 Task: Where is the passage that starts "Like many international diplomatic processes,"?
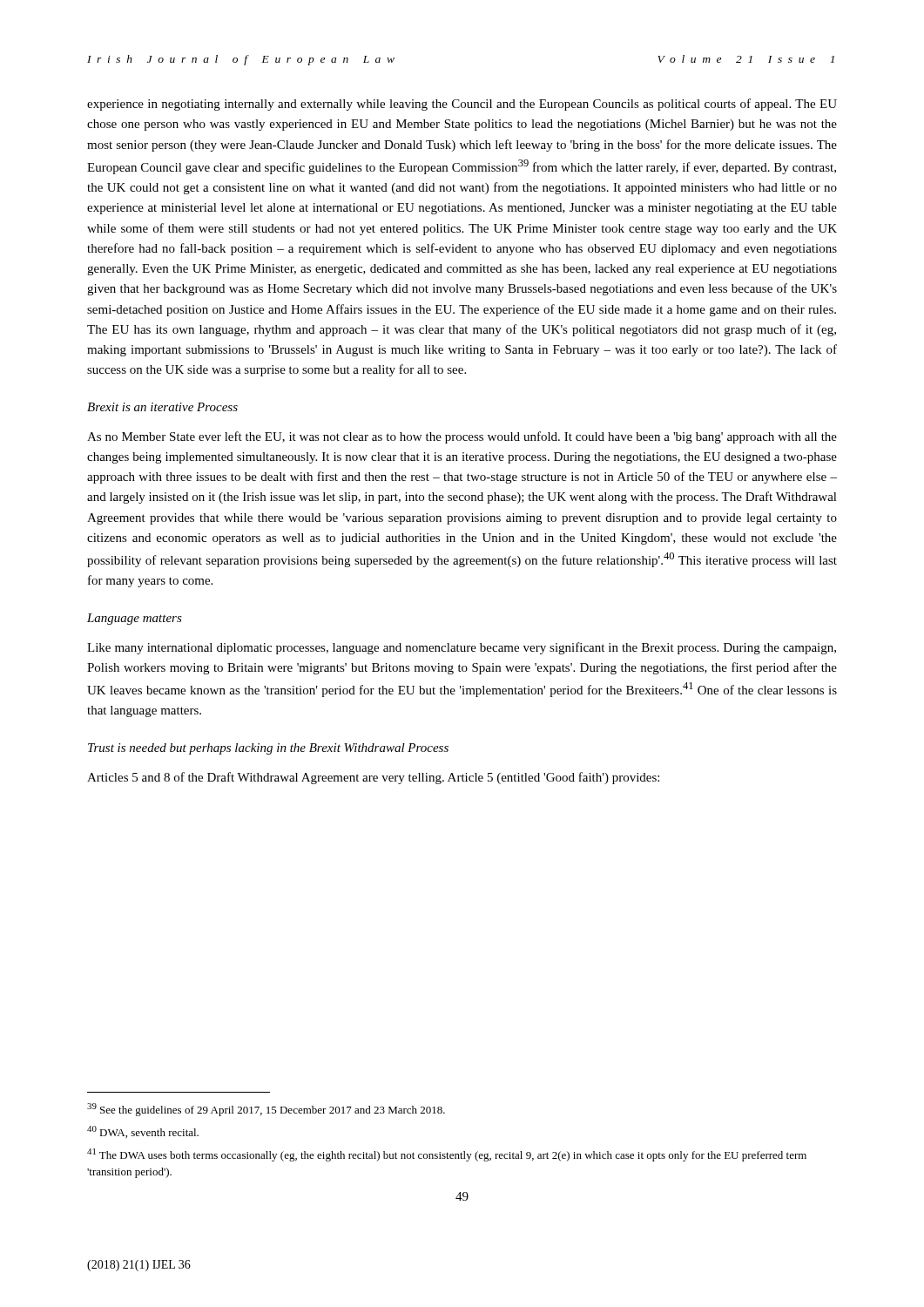click(x=462, y=679)
